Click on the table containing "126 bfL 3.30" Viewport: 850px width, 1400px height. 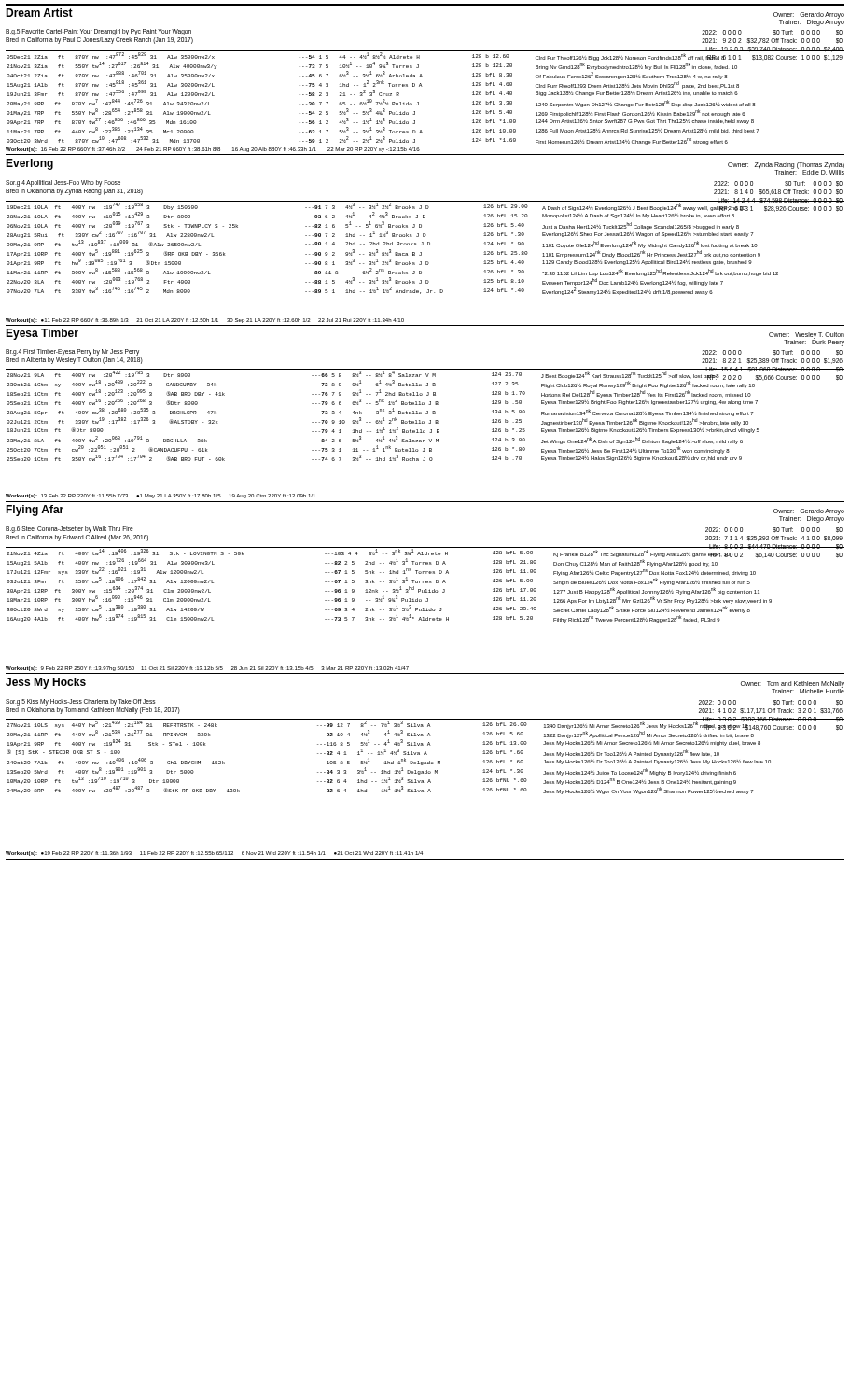(x=425, y=98)
